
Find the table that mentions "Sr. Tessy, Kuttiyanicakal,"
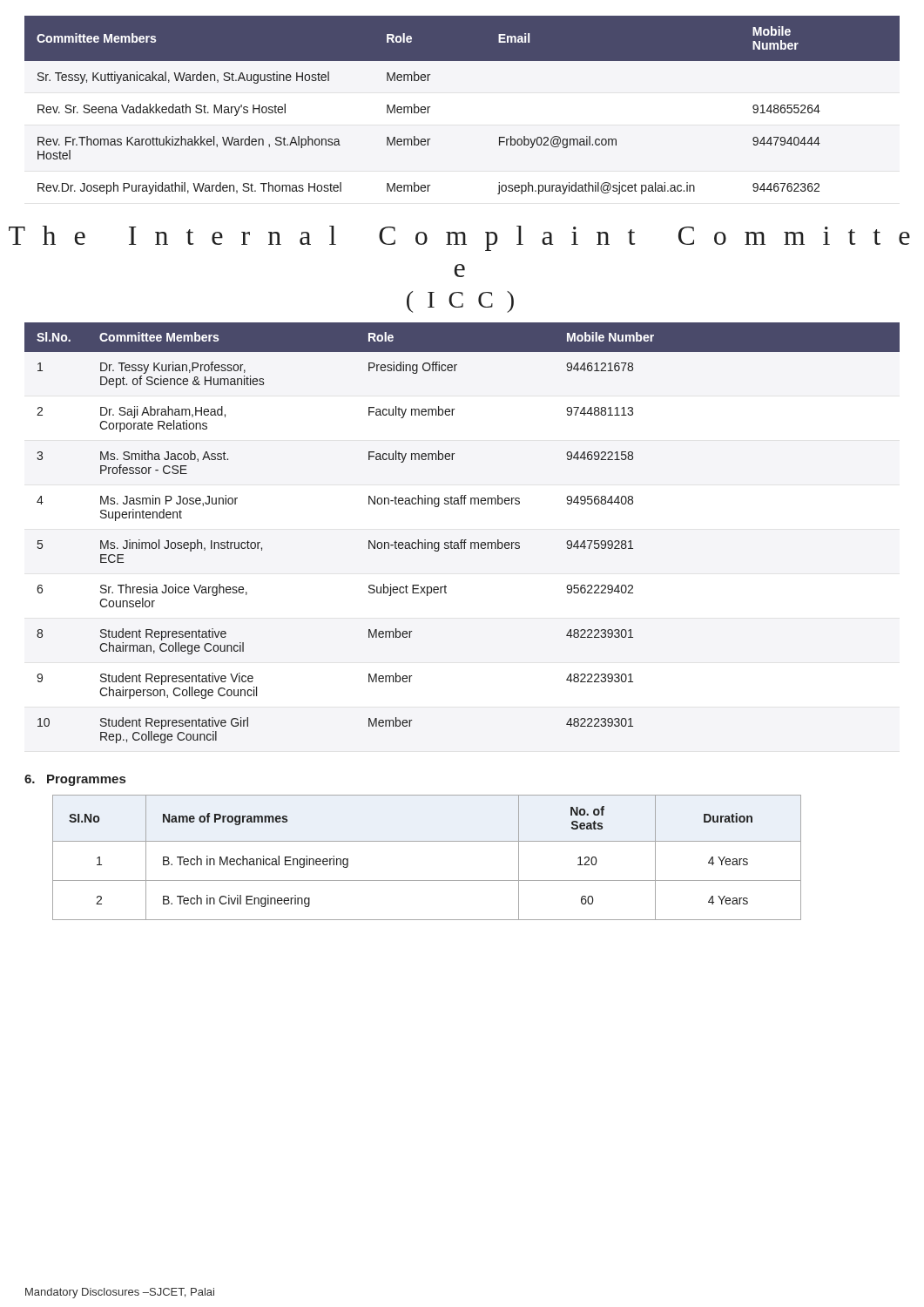coord(462,110)
